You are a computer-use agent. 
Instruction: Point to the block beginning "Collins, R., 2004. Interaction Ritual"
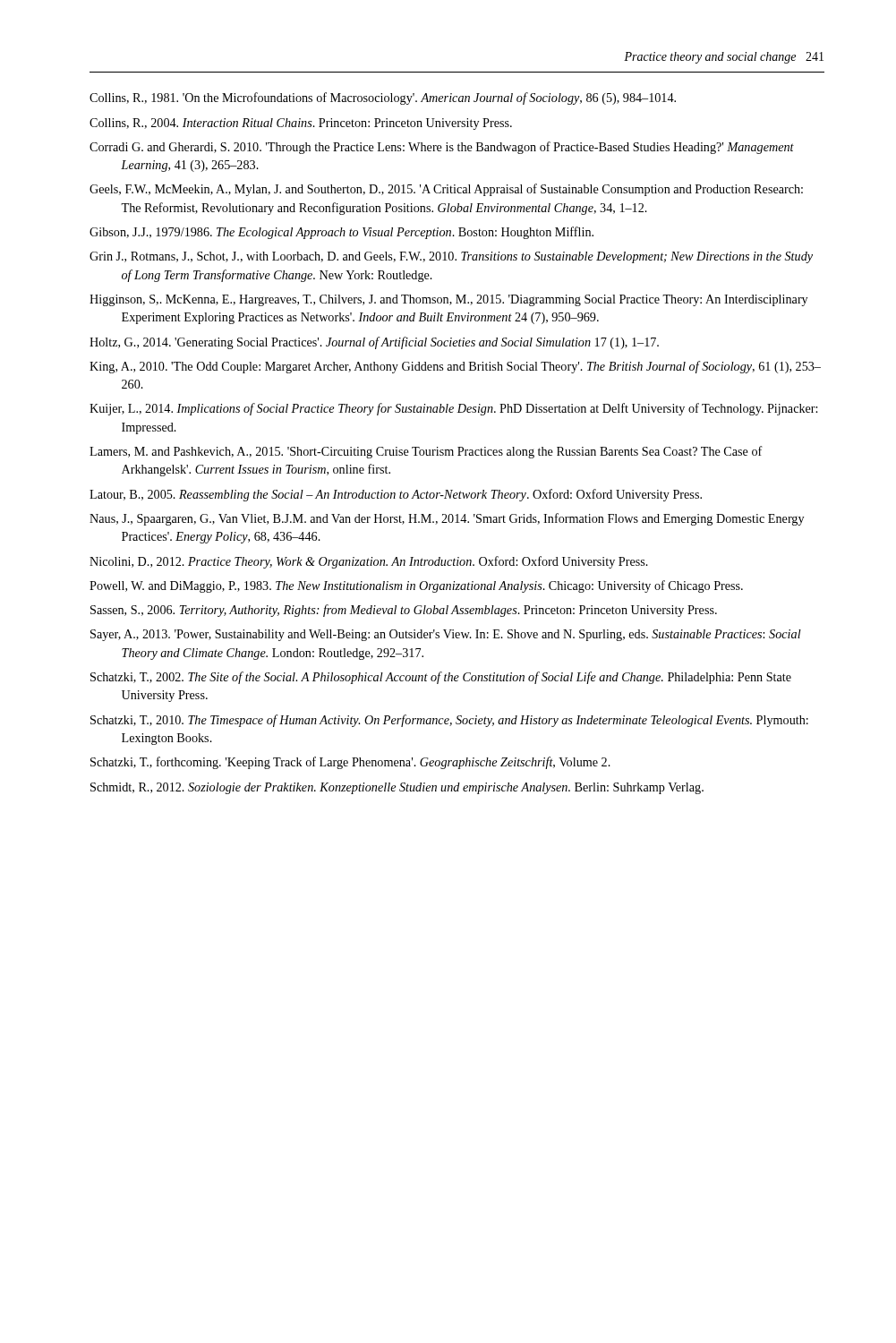pyautogui.click(x=301, y=122)
